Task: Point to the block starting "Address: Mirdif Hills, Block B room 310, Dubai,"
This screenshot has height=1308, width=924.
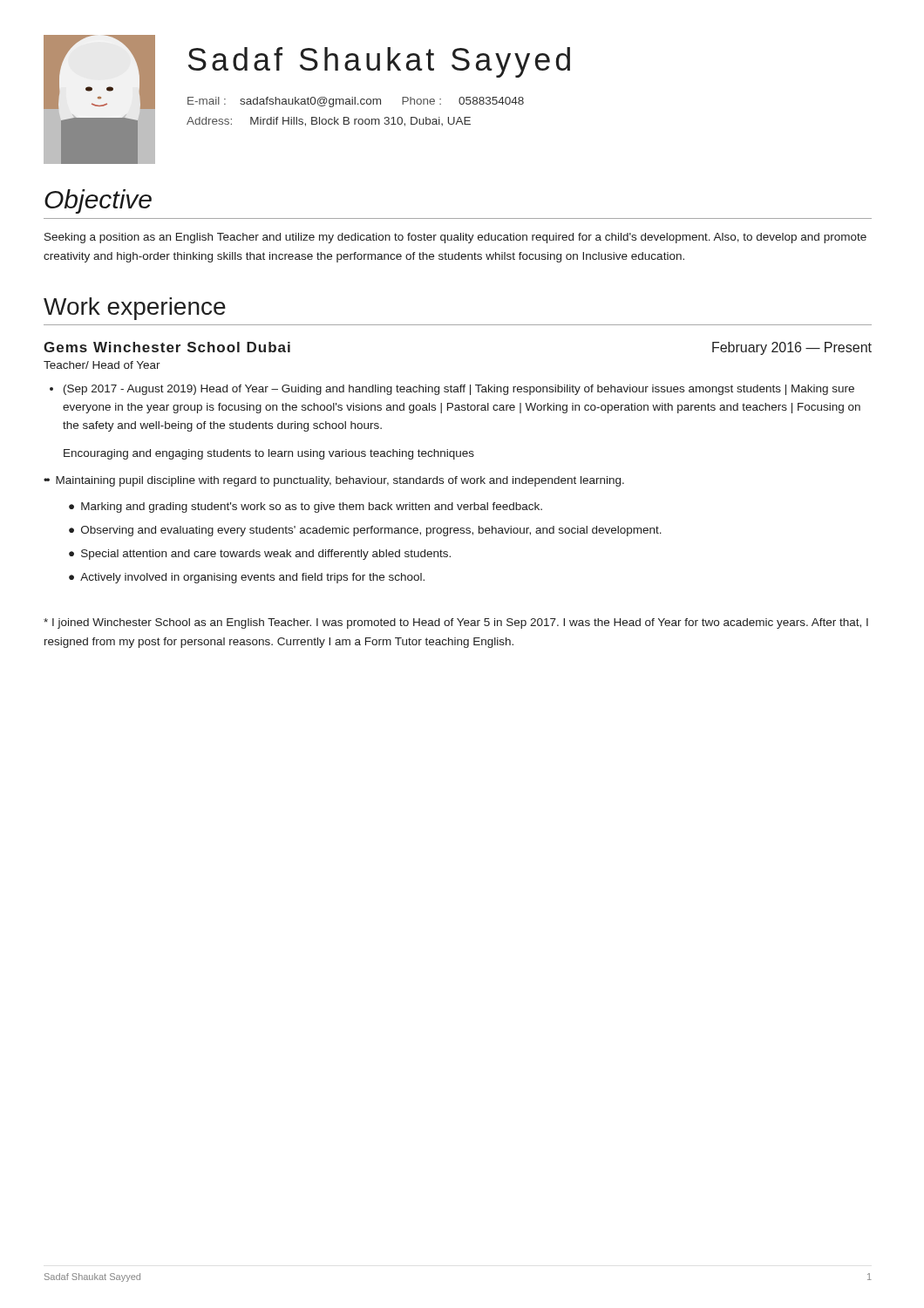Action: click(x=329, y=121)
